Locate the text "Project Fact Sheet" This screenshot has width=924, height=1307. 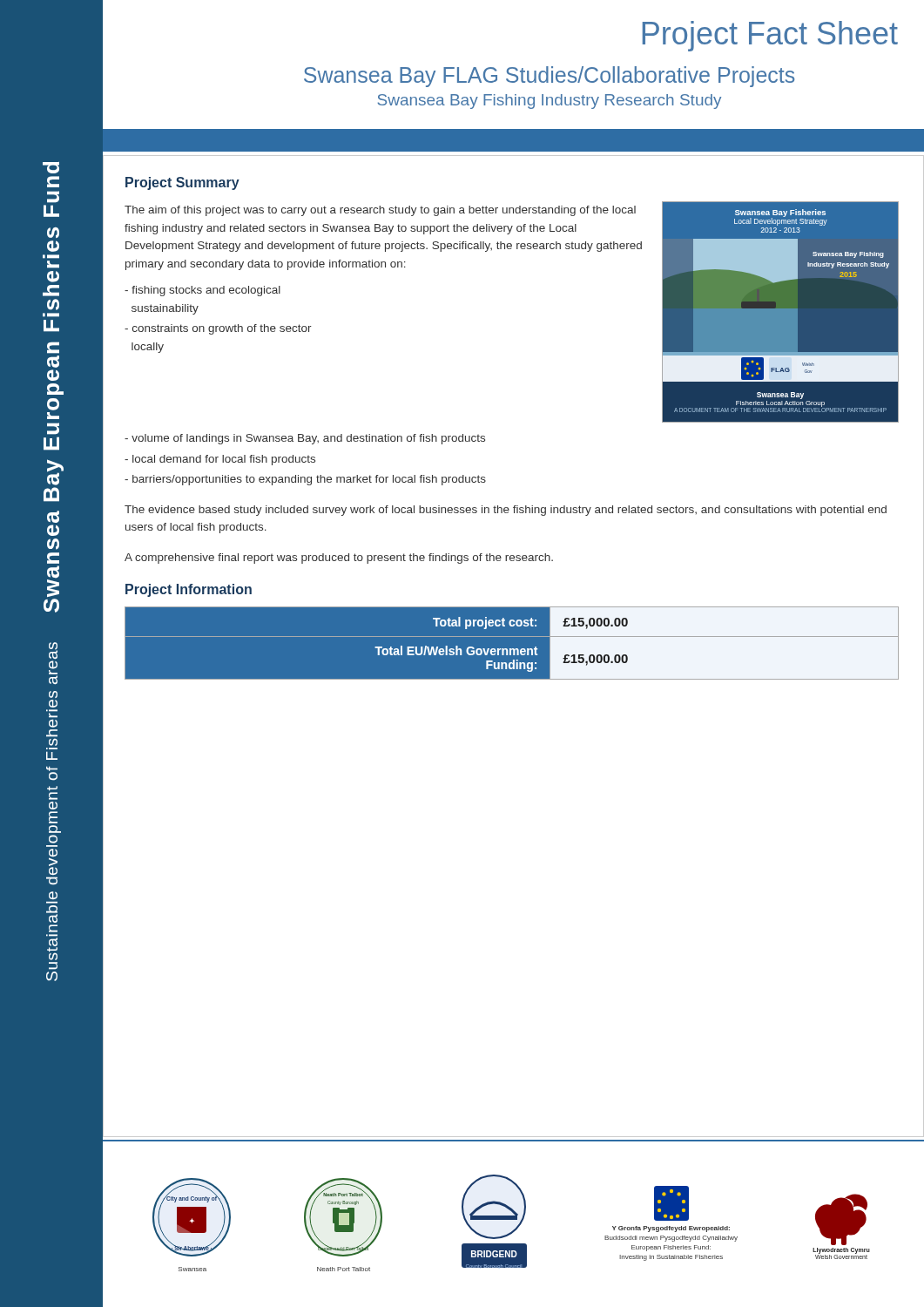(x=770, y=36)
